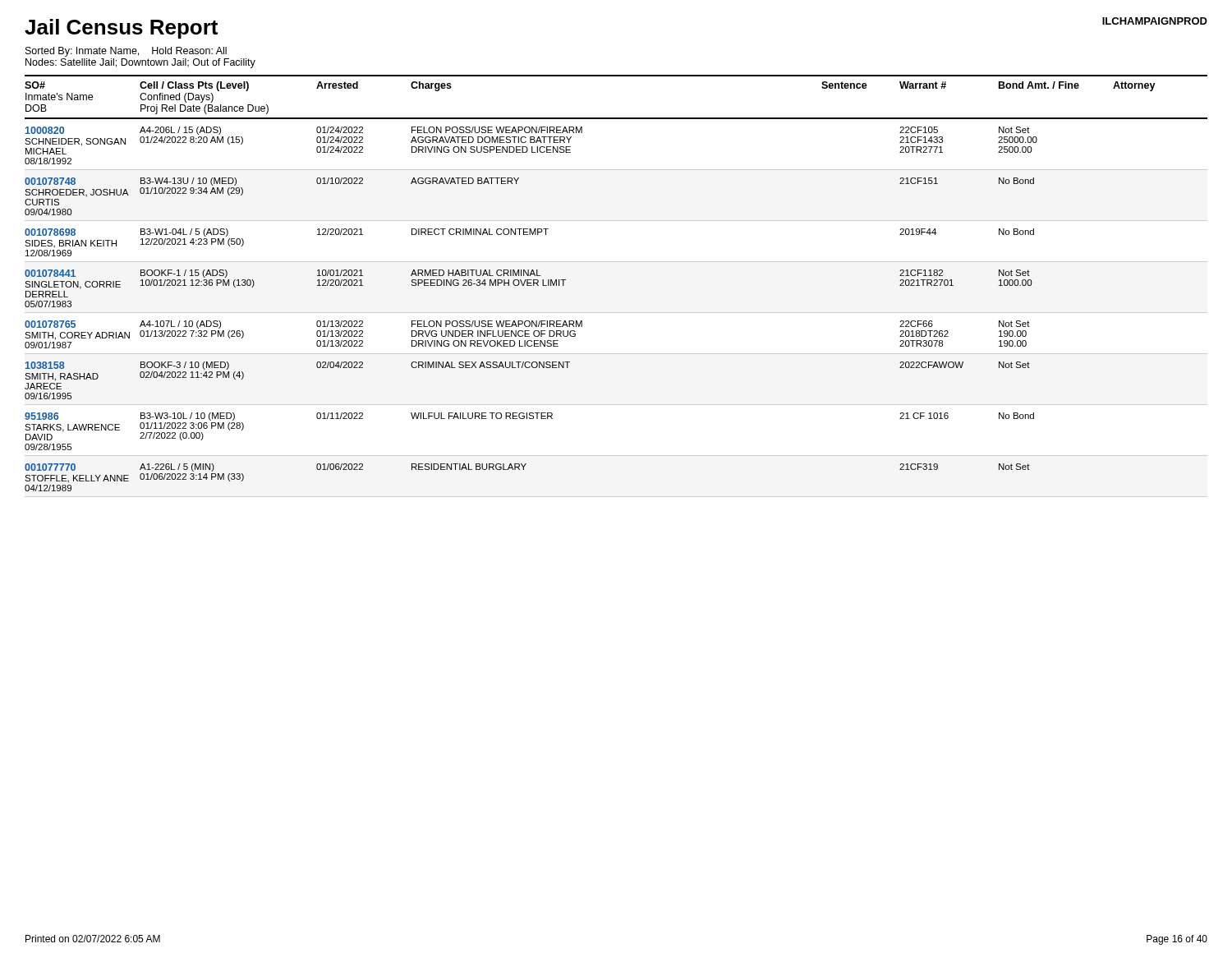Select the table that reads "951986 STARKS, LAWRENCEDAVID 09/28/1955"
This screenshot has height=953, width=1232.
point(616,430)
